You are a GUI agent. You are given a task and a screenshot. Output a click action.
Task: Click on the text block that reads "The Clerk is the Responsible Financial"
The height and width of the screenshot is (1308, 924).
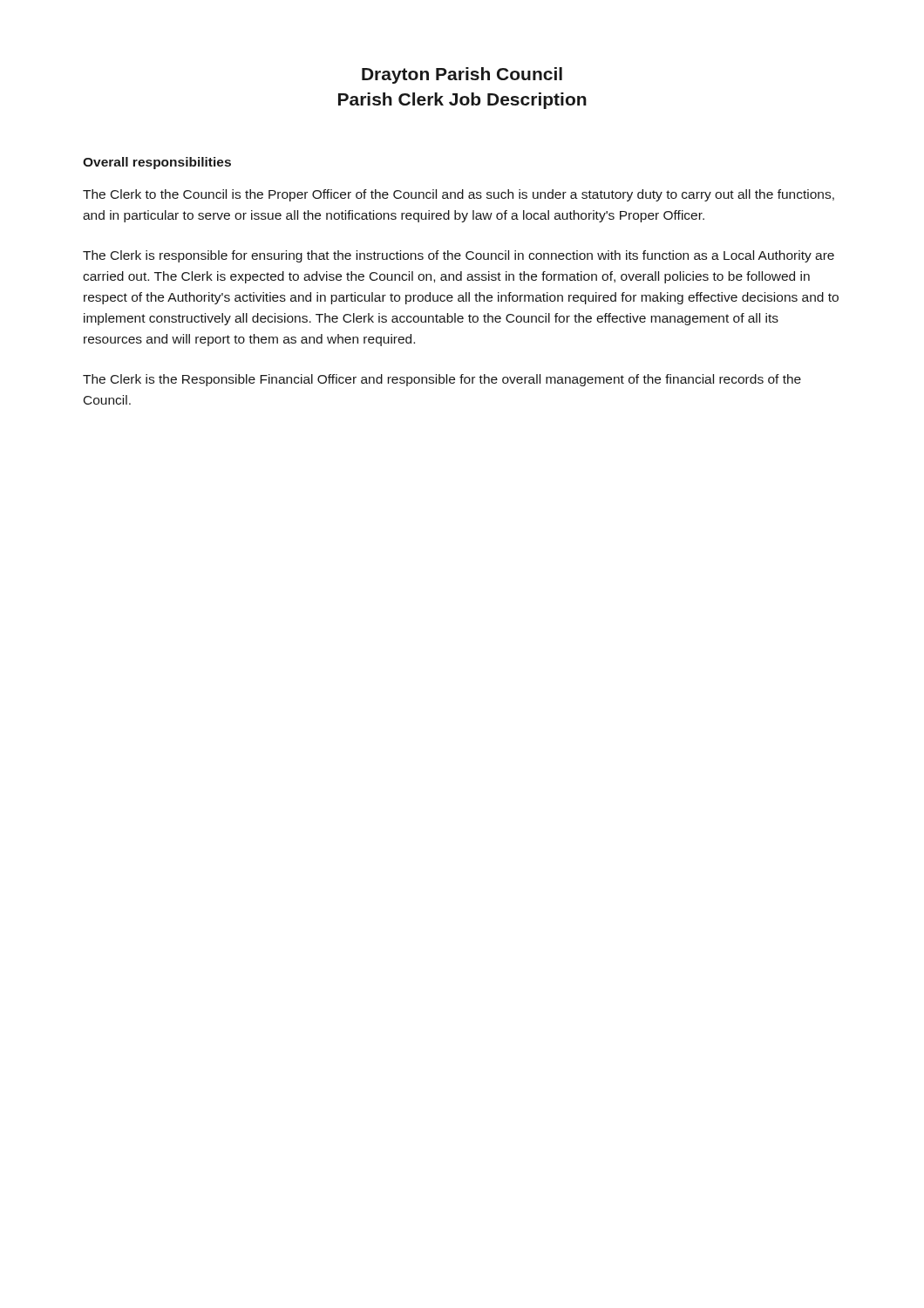(x=442, y=389)
